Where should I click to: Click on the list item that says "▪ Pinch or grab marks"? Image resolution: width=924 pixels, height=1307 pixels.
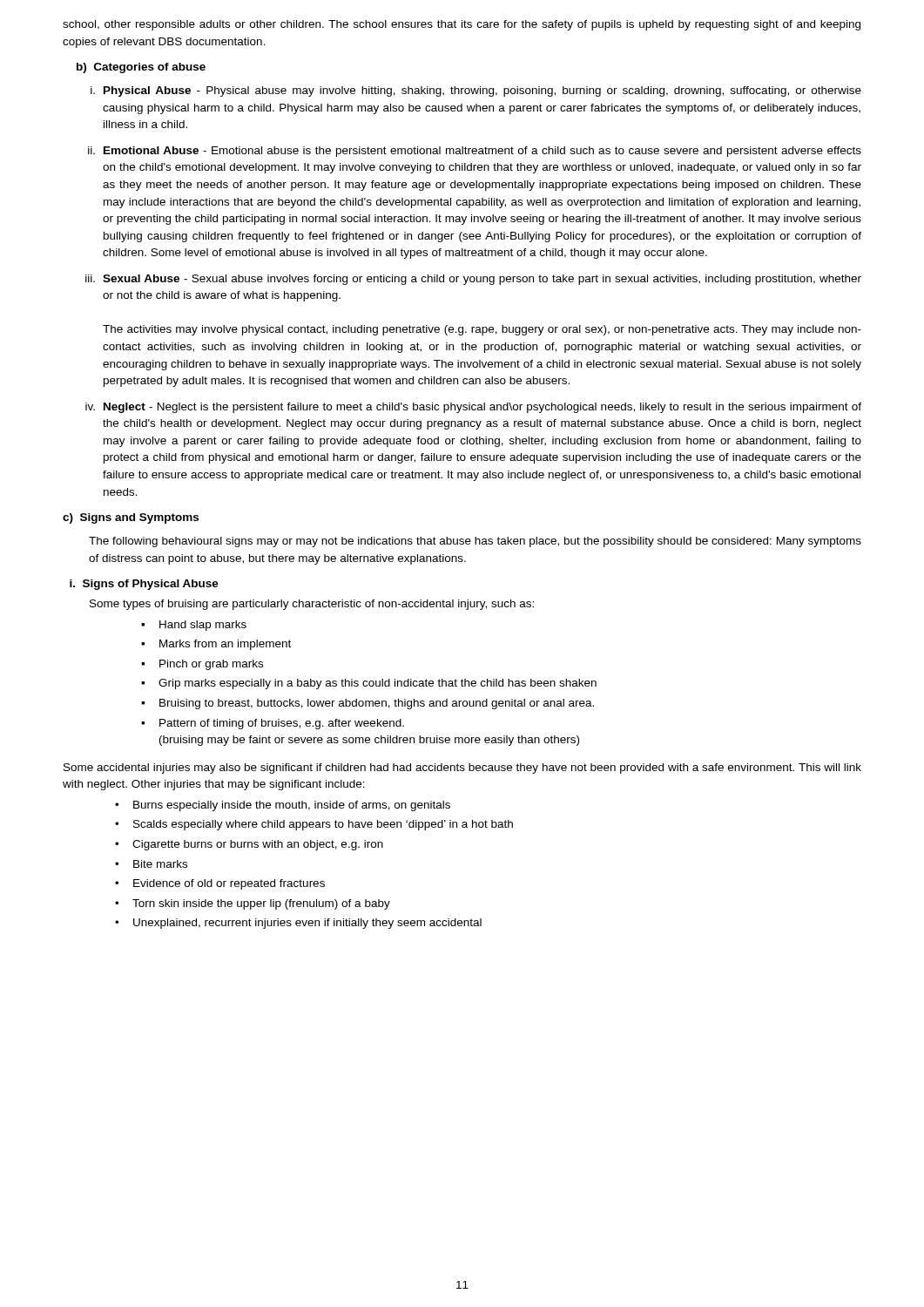point(202,664)
